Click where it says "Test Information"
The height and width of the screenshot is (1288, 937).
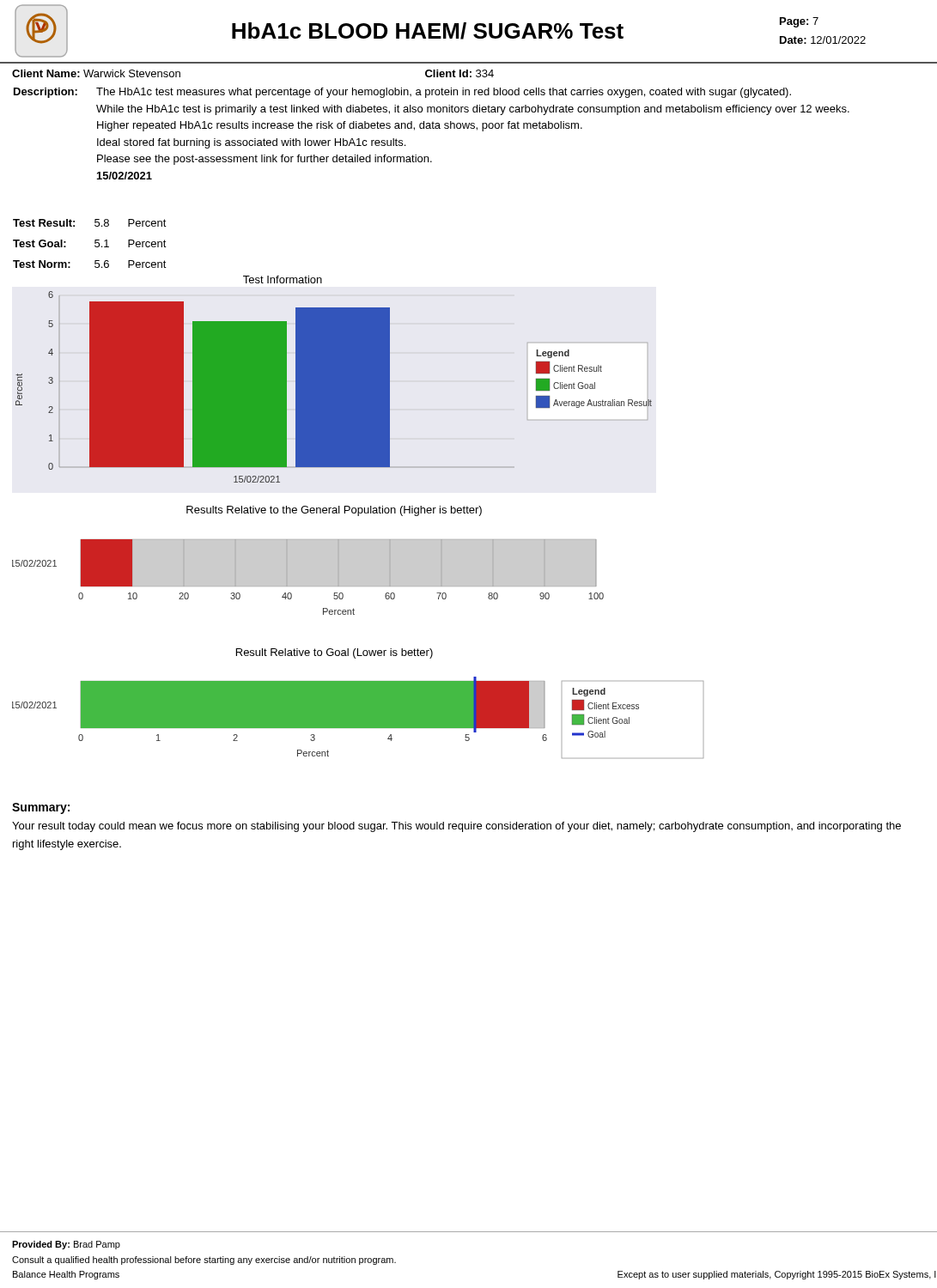(283, 279)
